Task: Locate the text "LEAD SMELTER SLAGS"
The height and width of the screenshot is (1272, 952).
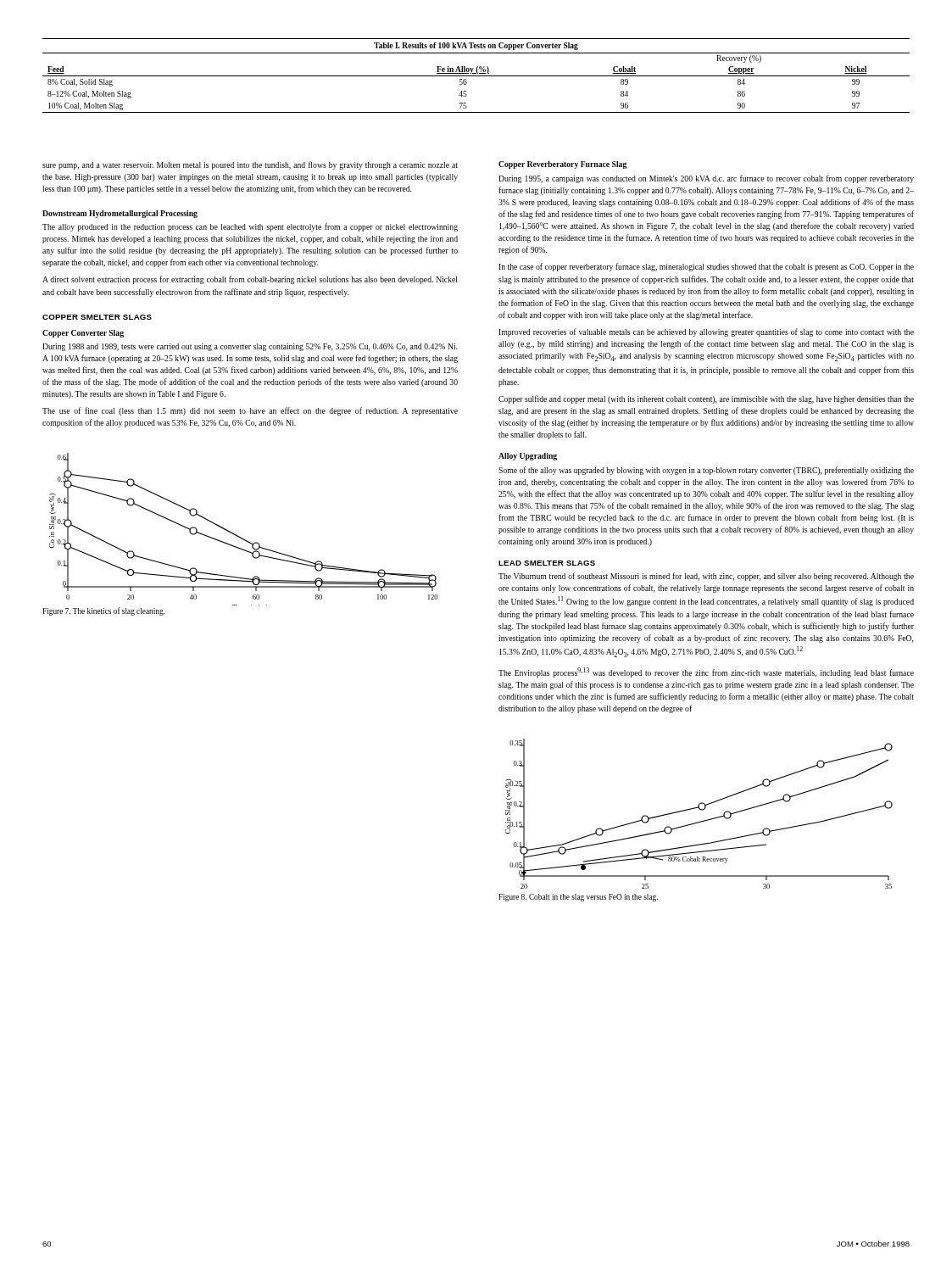Action: pos(547,563)
